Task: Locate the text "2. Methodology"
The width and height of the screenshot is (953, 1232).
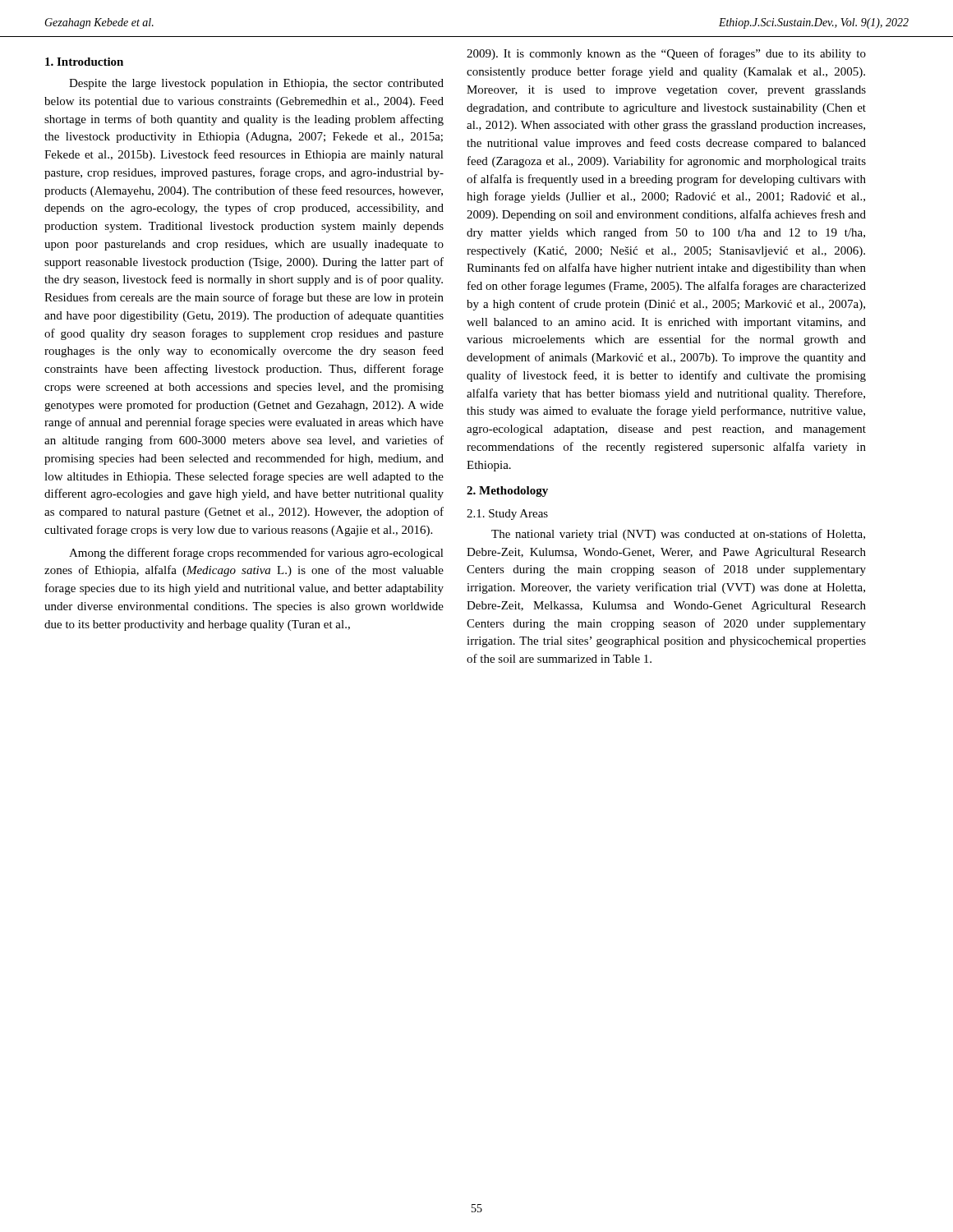Action: [x=507, y=491]
